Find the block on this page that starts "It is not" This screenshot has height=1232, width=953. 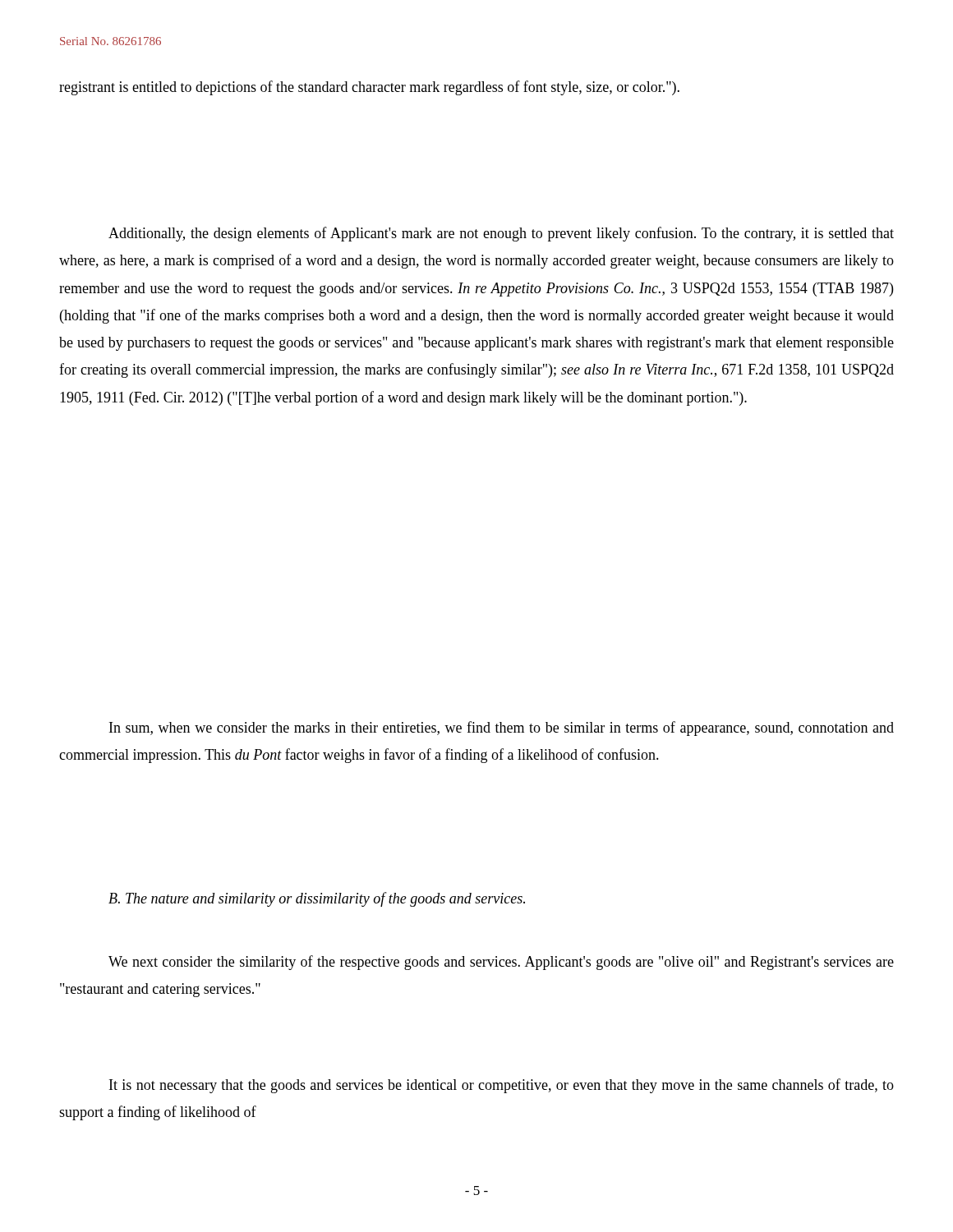click(476, 1099)
